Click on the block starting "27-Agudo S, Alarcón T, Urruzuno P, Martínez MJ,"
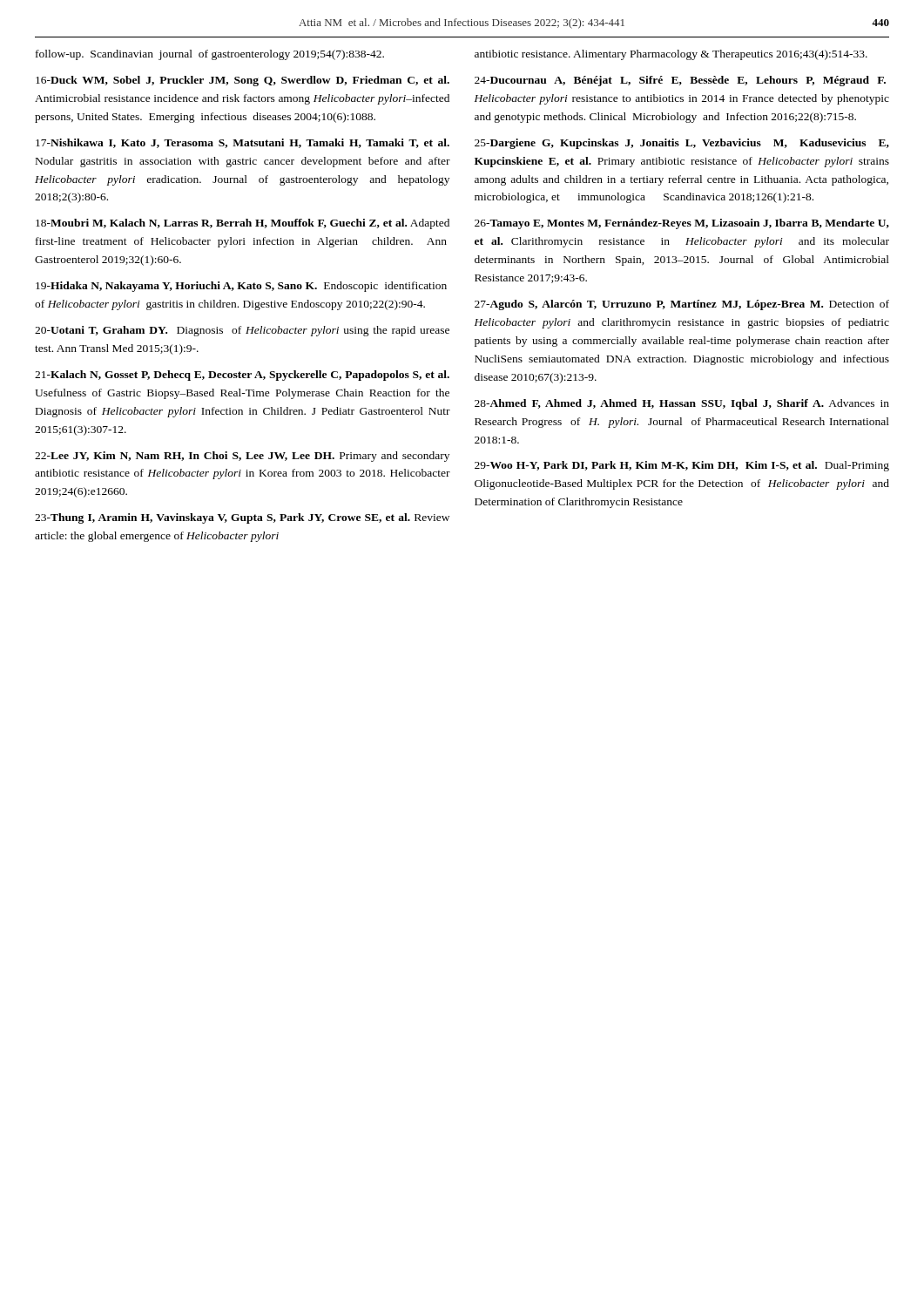Image resolution: width=924 pixels, height=1307 pixels. pos(682,340)
